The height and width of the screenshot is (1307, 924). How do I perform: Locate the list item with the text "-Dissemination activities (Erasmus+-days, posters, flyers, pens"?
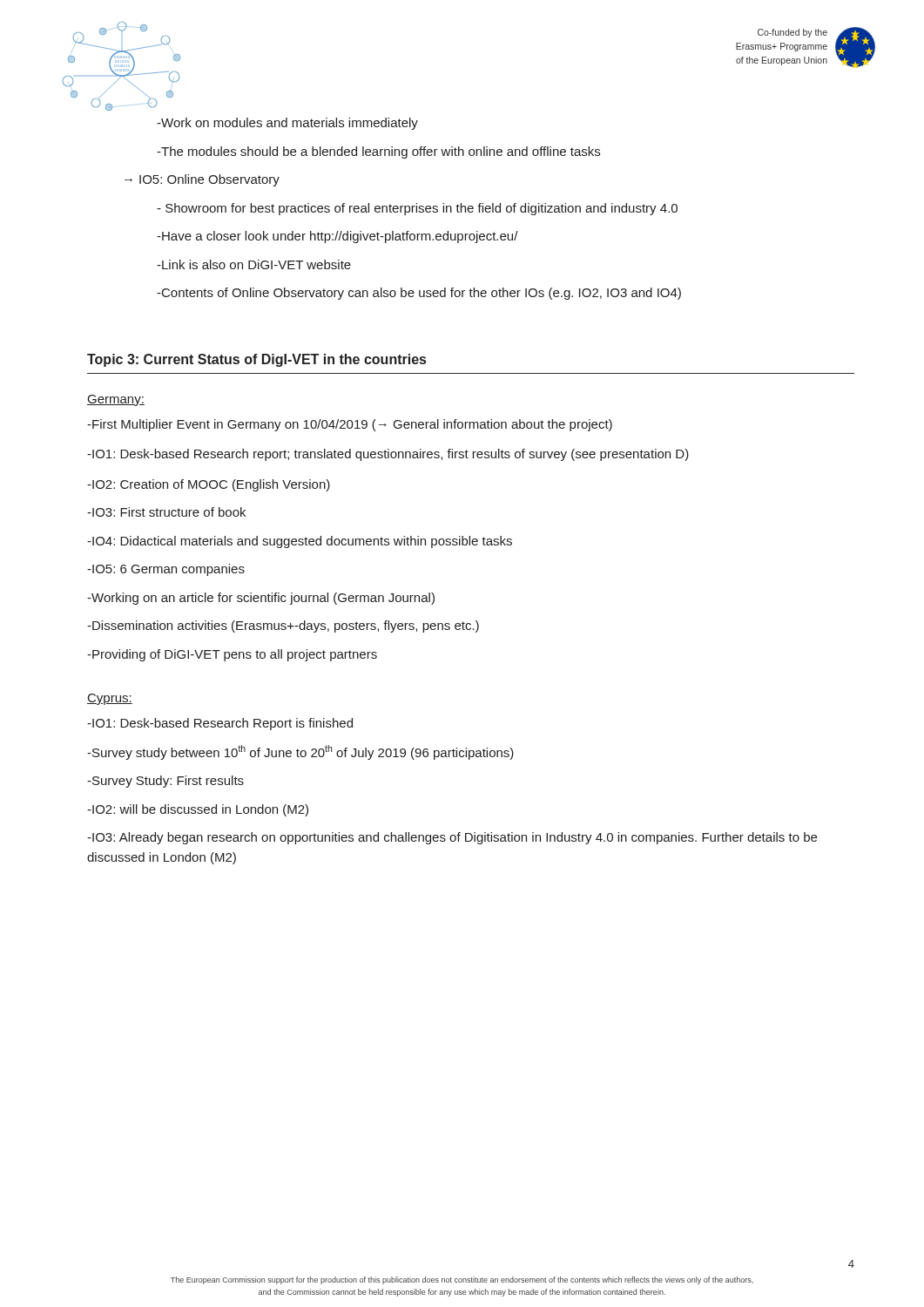pyautogui.click(x=283, y=625)
